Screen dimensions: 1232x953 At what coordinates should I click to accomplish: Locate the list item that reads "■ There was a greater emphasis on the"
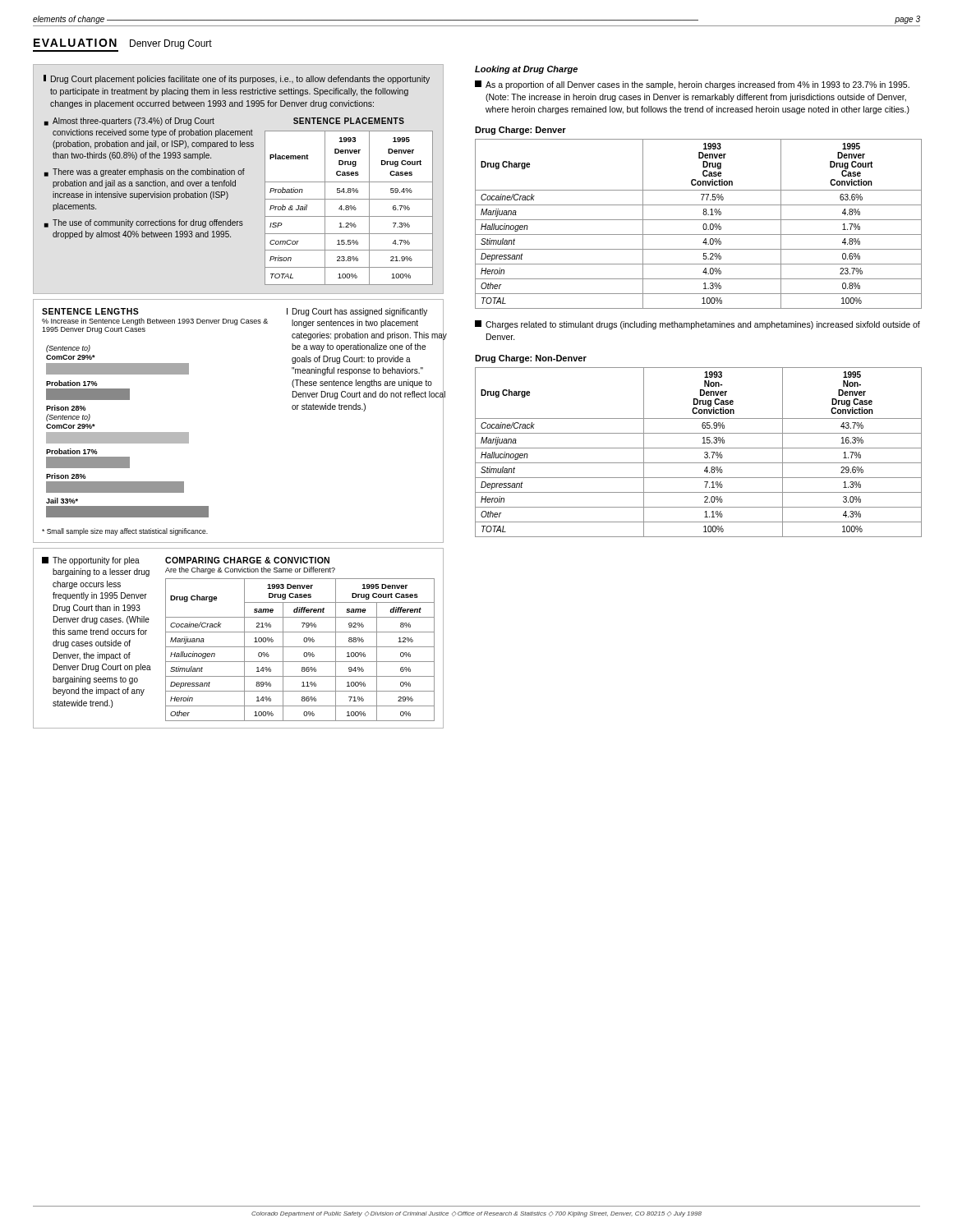coord(150,189)
